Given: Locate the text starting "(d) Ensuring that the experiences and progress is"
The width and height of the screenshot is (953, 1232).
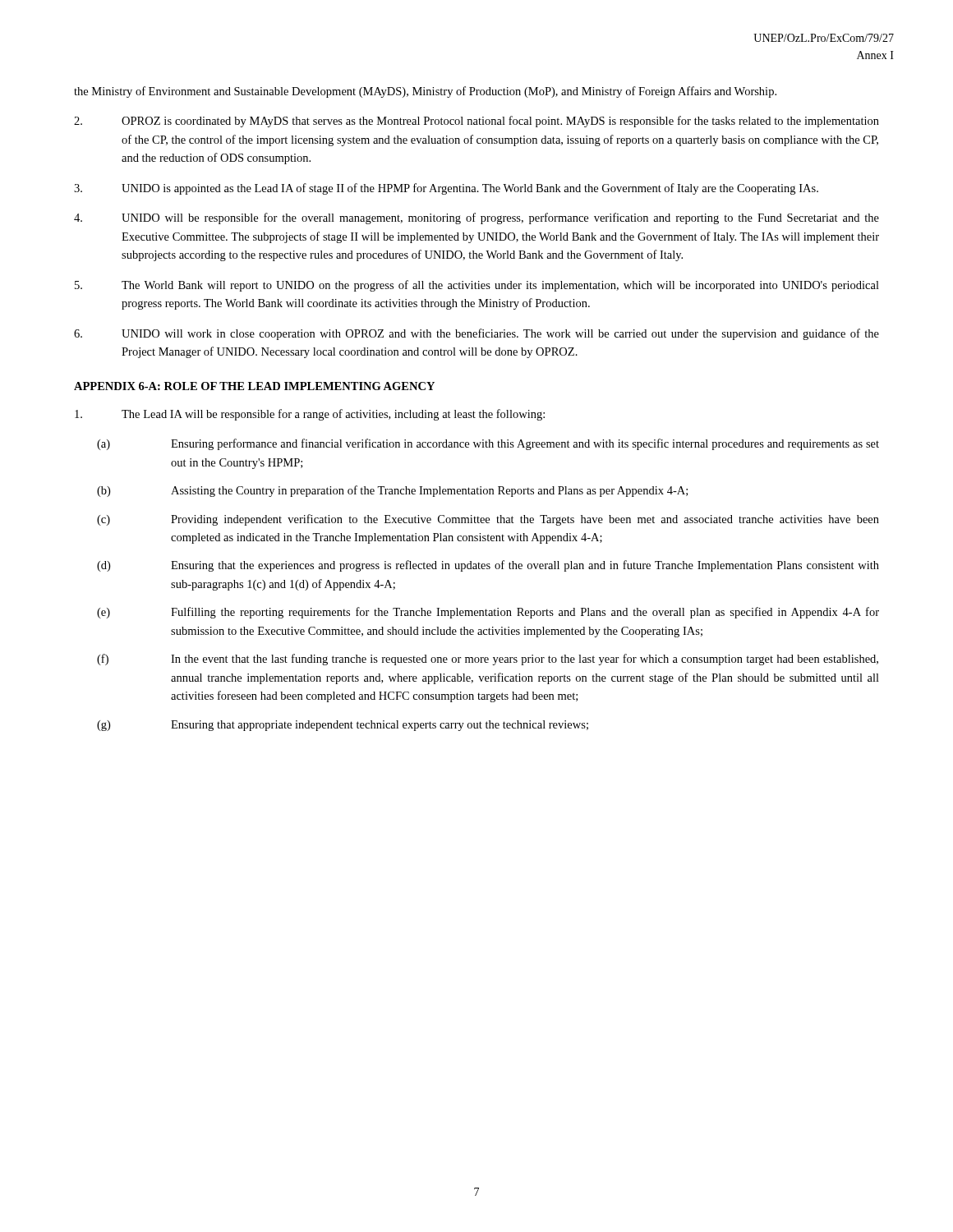Looking at the screenshot, I should 476,575.
